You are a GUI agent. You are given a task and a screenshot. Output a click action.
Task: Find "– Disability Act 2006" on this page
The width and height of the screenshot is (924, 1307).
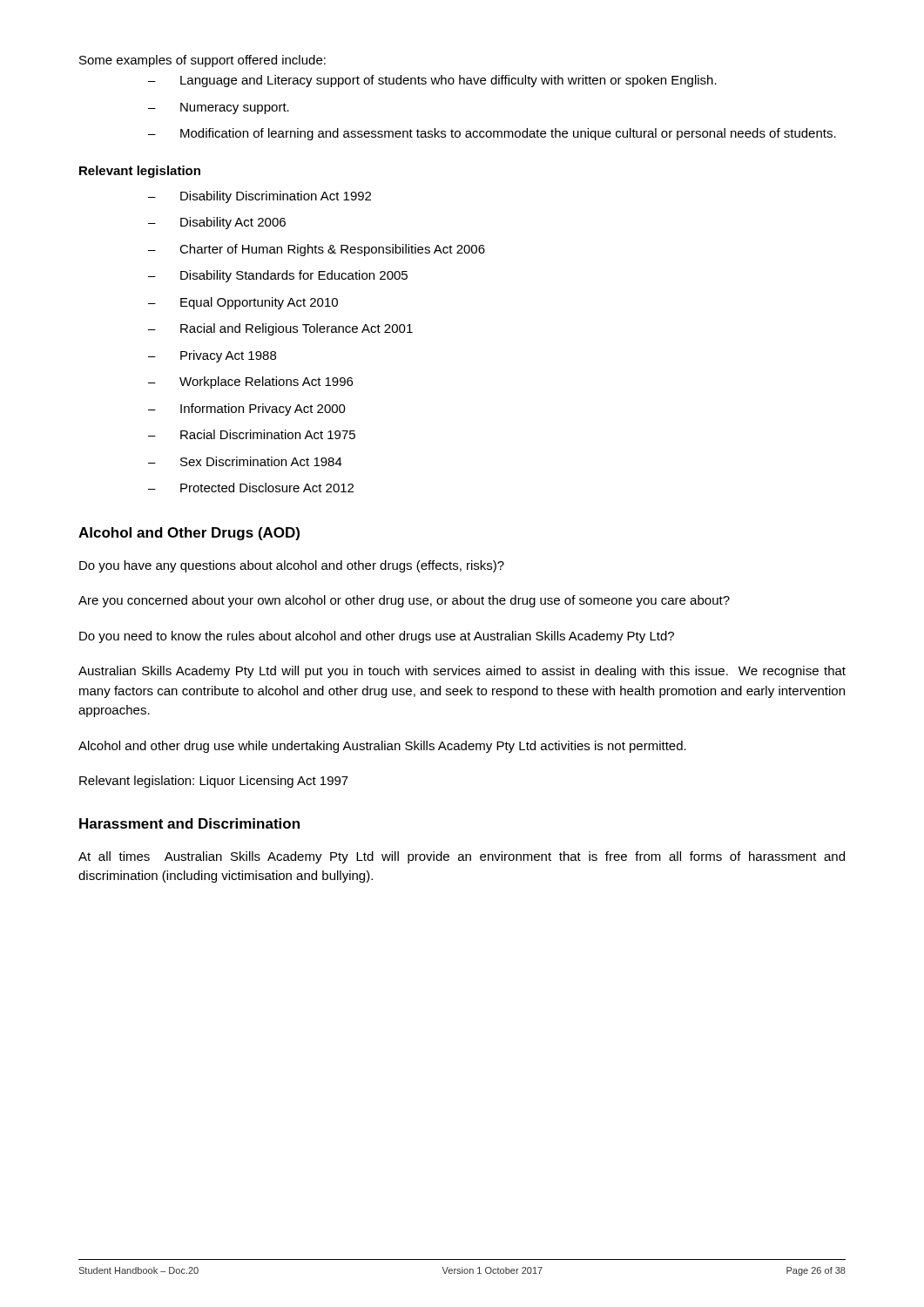217,223
